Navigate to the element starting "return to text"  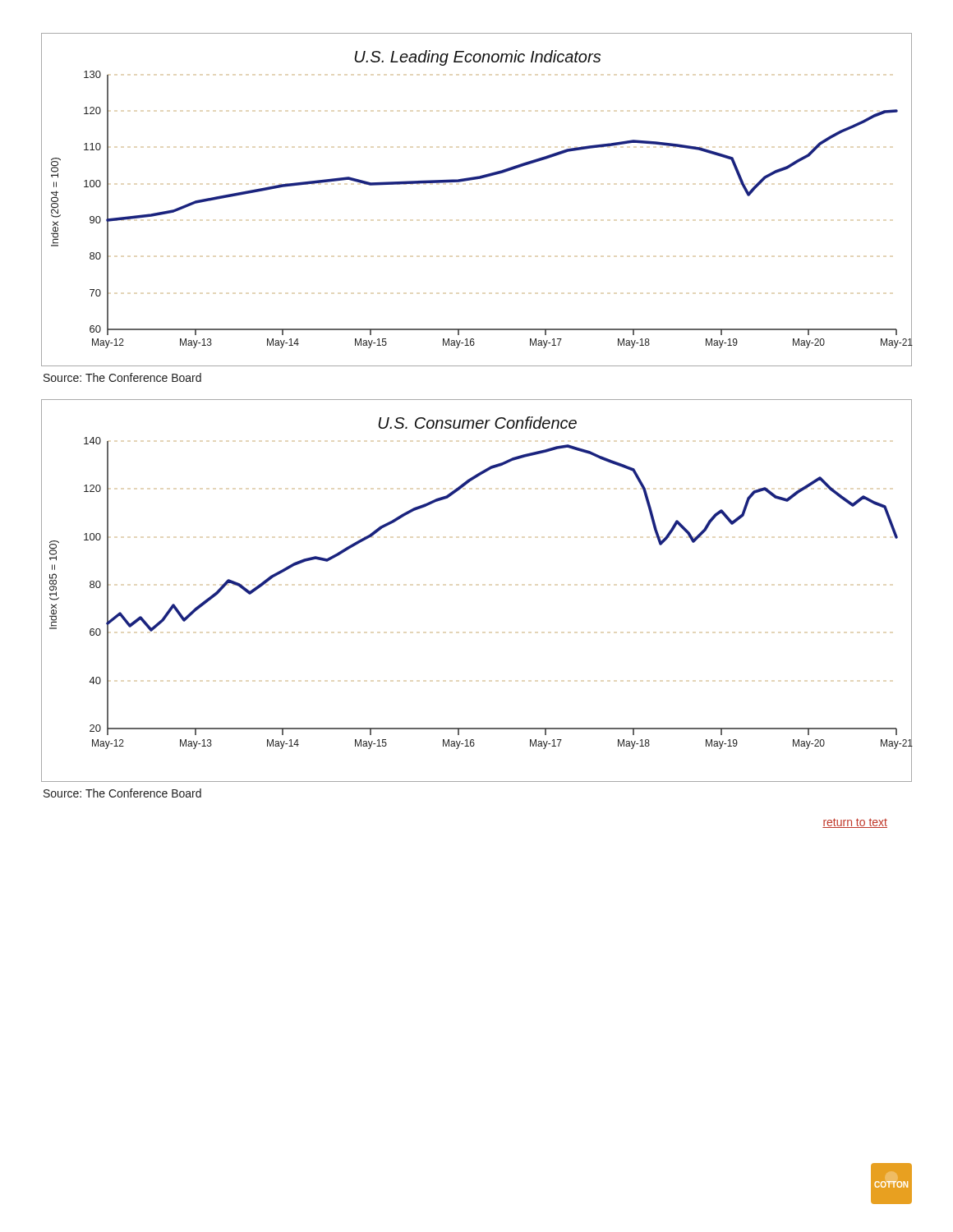[855, 822]
